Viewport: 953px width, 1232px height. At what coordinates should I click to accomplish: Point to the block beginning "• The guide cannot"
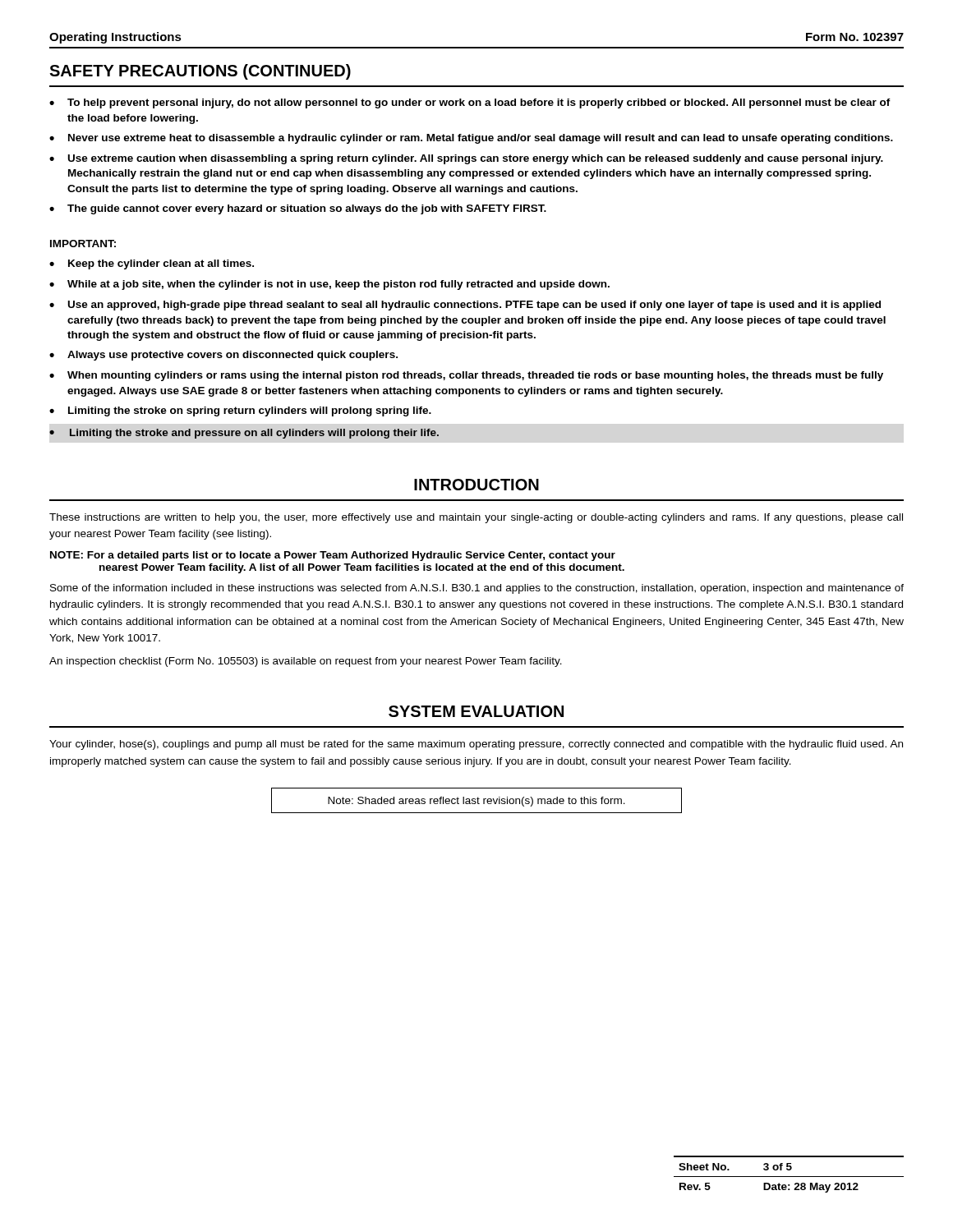pyautogui.click(x=298, y=210)
